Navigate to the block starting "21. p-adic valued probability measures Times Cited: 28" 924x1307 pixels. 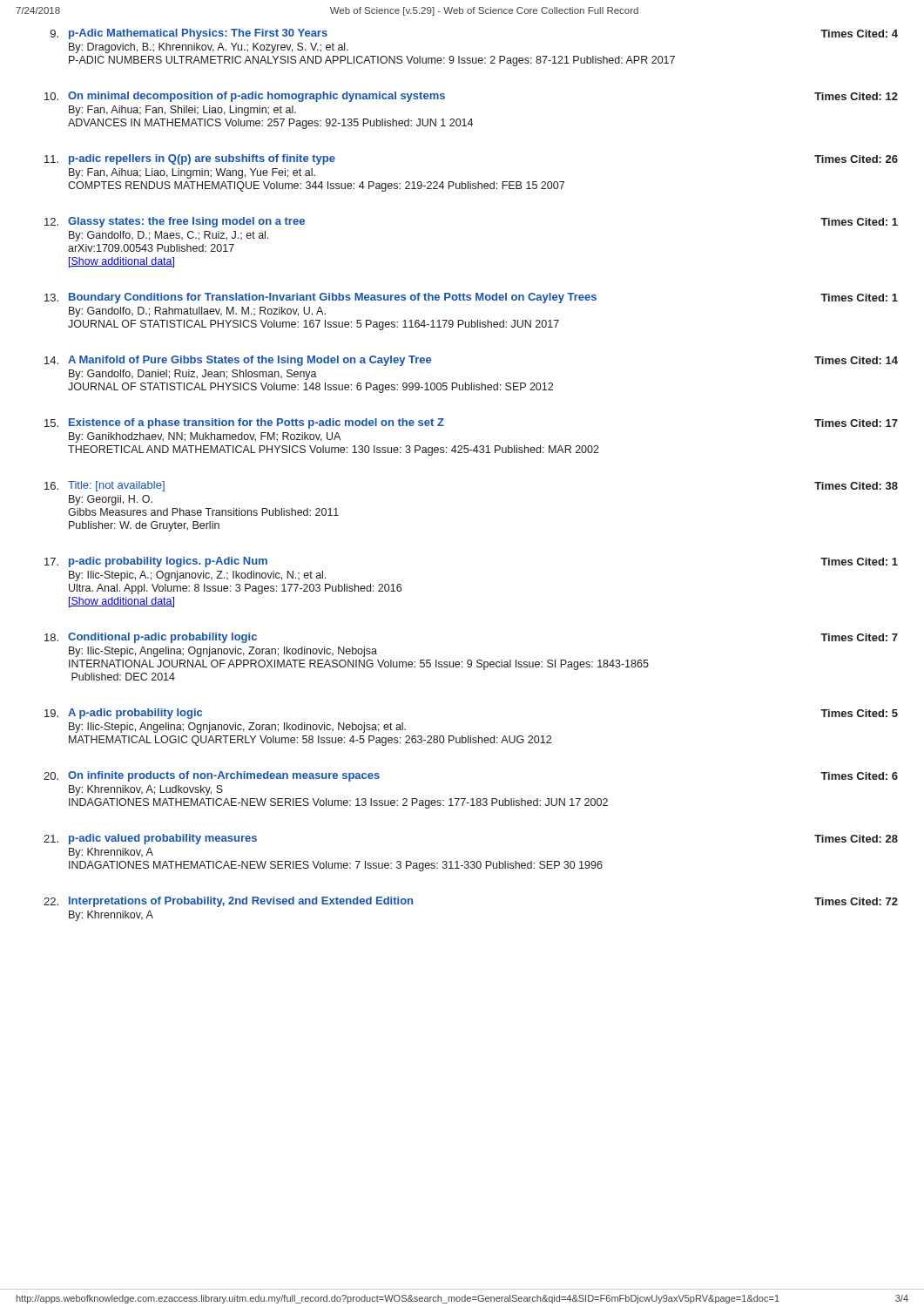click(462, 851)
